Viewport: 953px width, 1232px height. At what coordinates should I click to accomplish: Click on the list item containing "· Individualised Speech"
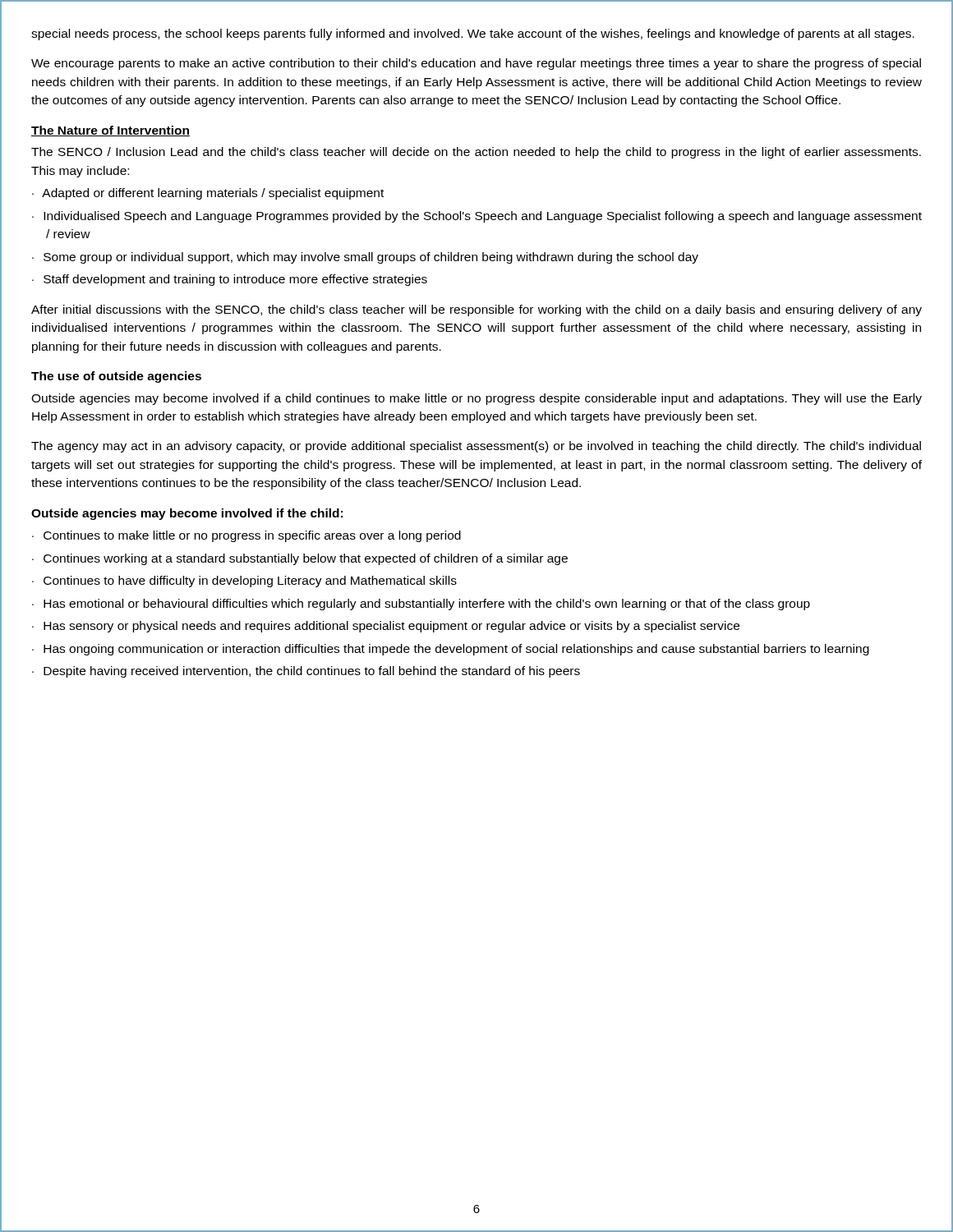476,225
